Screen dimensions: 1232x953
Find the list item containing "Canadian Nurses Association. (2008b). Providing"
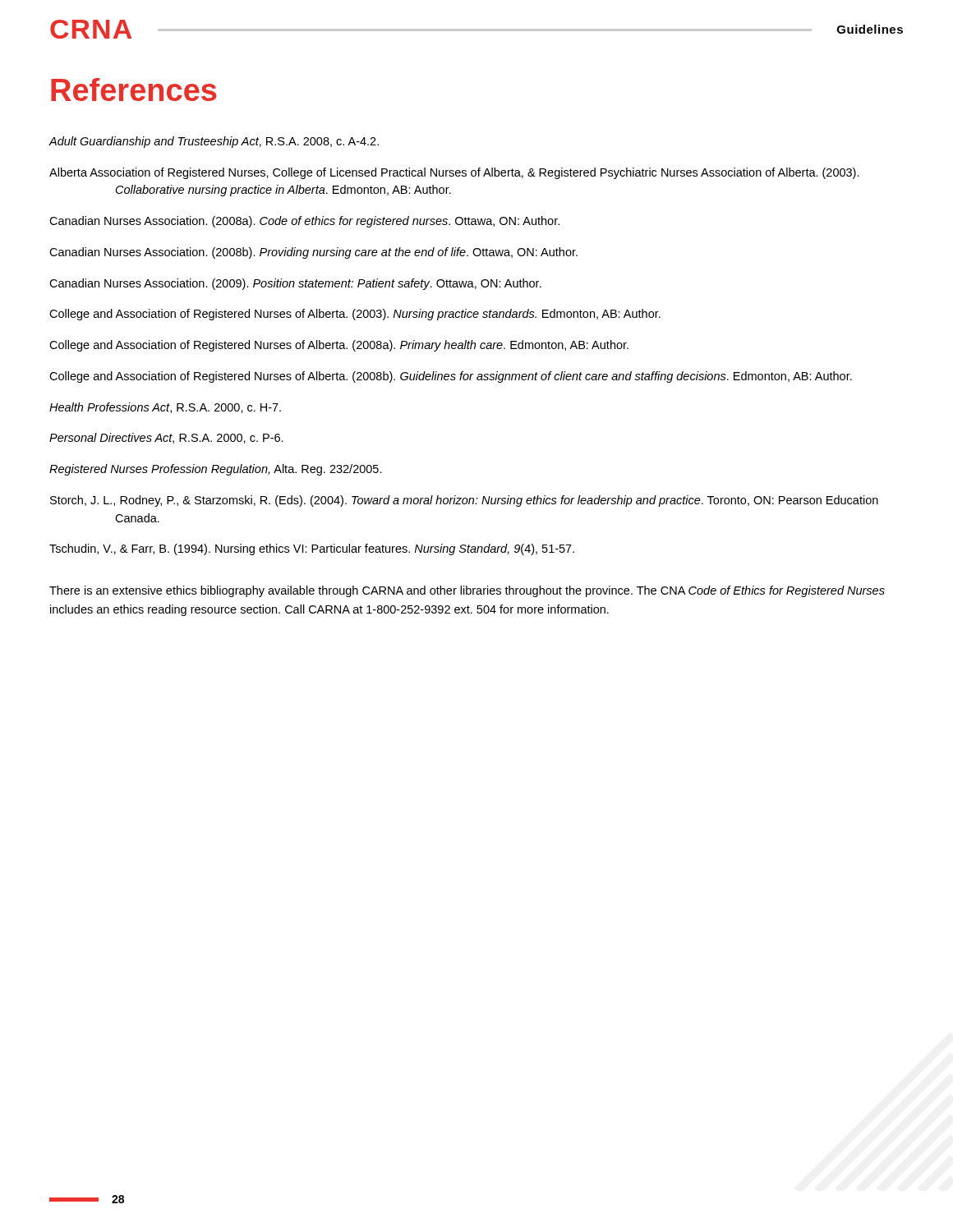tap(314, 252)
